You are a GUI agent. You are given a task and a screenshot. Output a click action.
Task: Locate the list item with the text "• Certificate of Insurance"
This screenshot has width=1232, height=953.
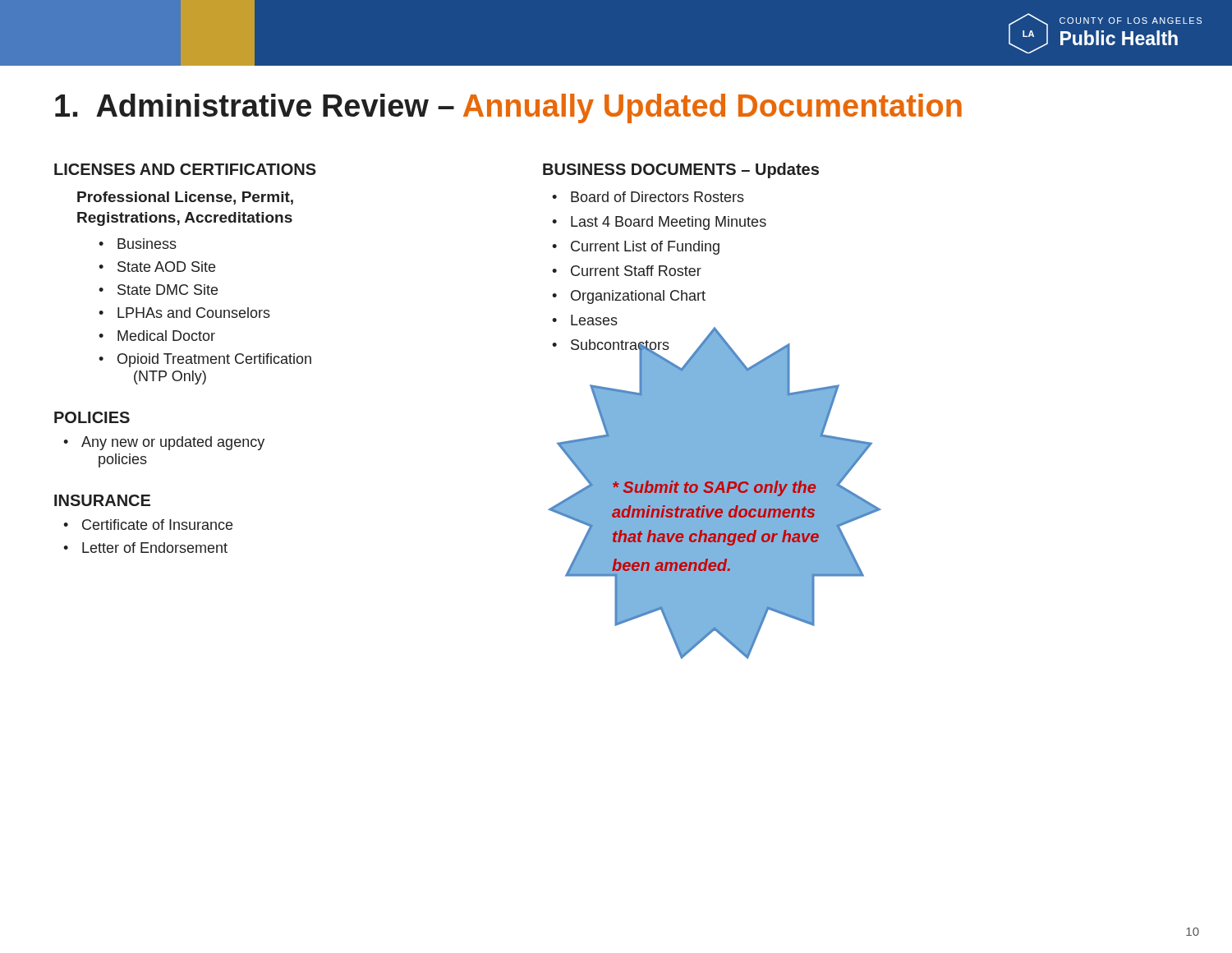(148, 526)
